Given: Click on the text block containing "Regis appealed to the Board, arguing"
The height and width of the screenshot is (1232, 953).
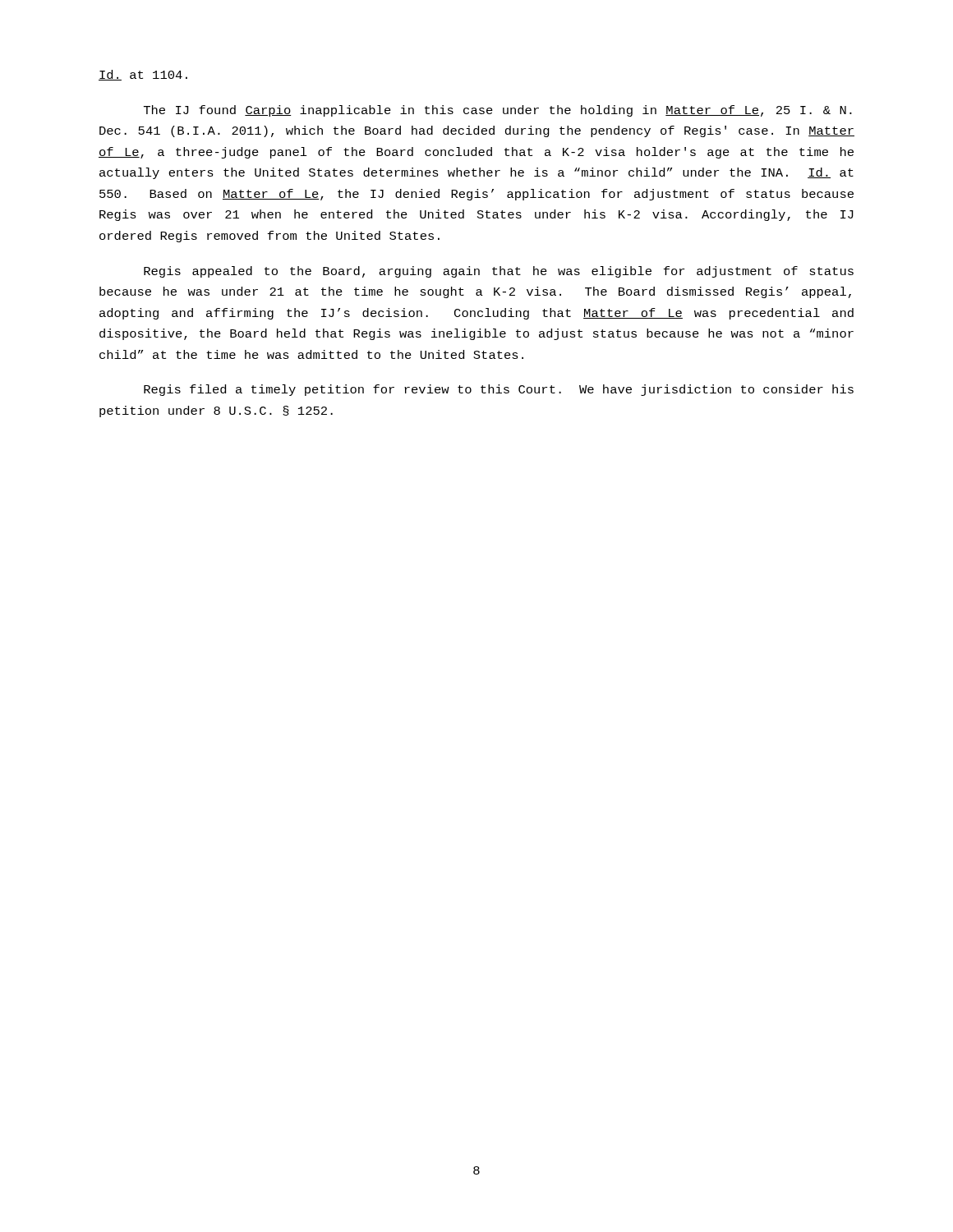Looking at the screenshot, I should click(x=476, y=314).
